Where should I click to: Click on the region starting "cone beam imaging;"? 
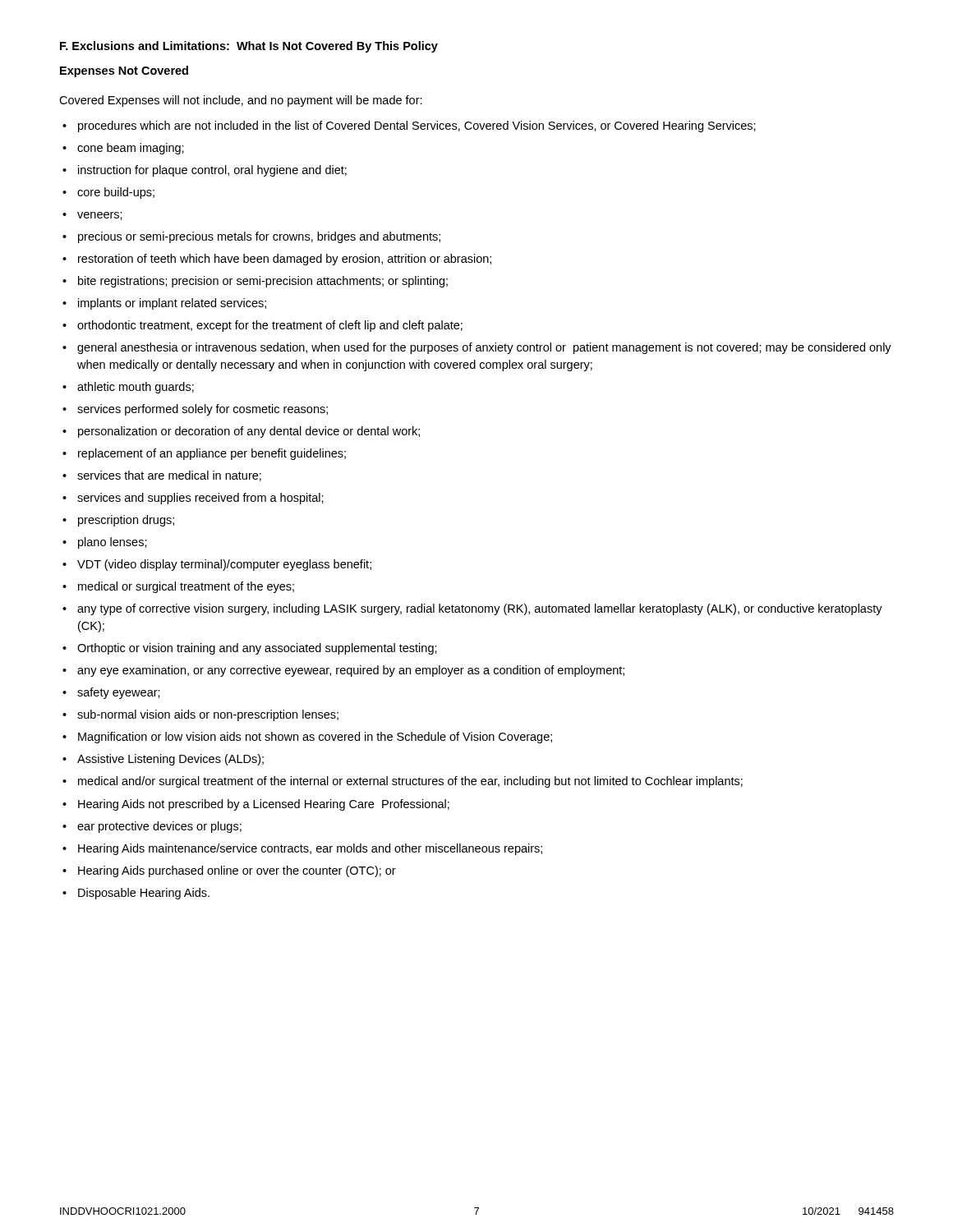[x=131, y=148]
